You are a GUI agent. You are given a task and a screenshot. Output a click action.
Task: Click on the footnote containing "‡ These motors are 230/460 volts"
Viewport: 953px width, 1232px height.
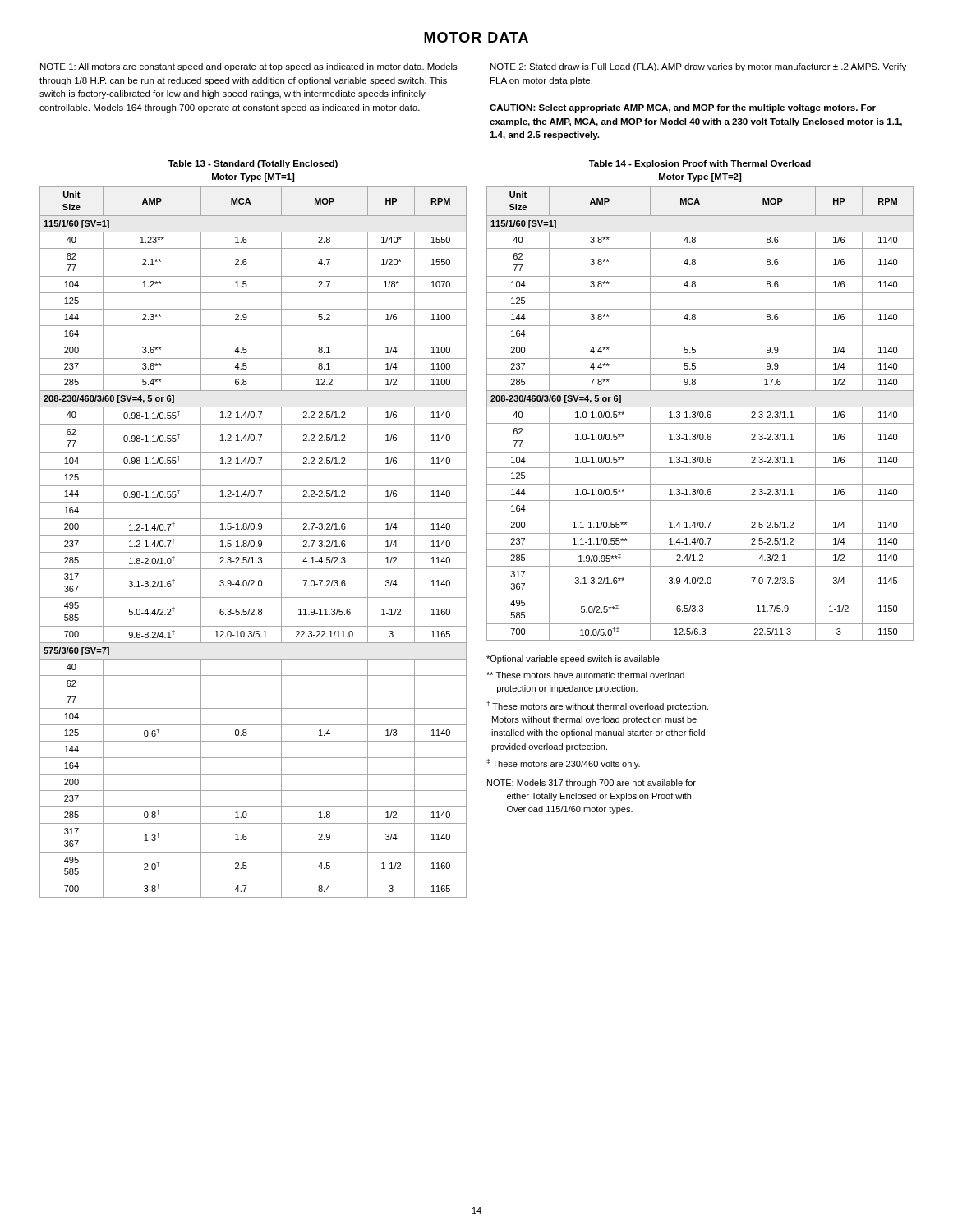[x=563, y=763]
